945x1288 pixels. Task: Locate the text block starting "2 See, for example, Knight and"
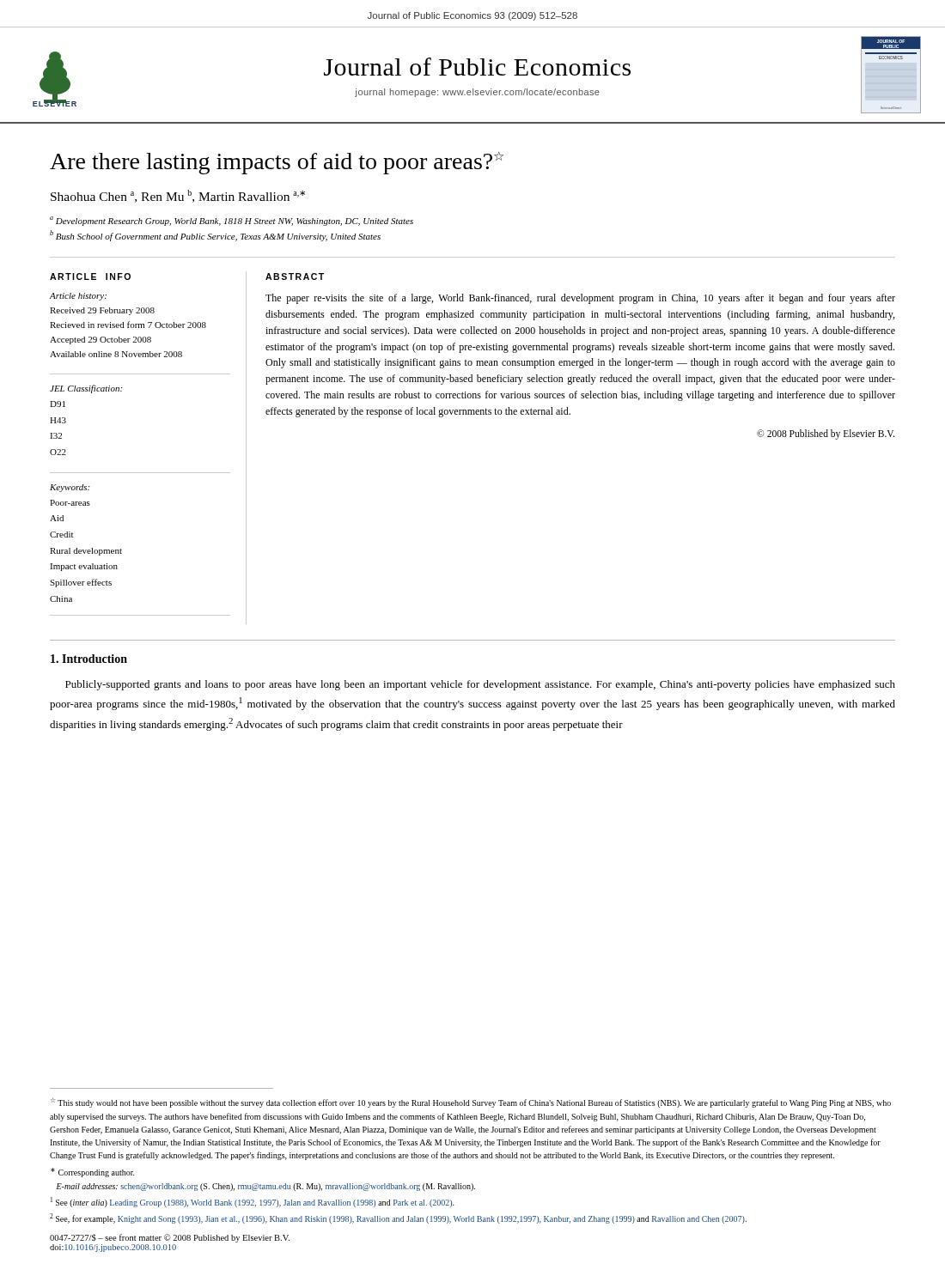click(x=398, y=1219)
